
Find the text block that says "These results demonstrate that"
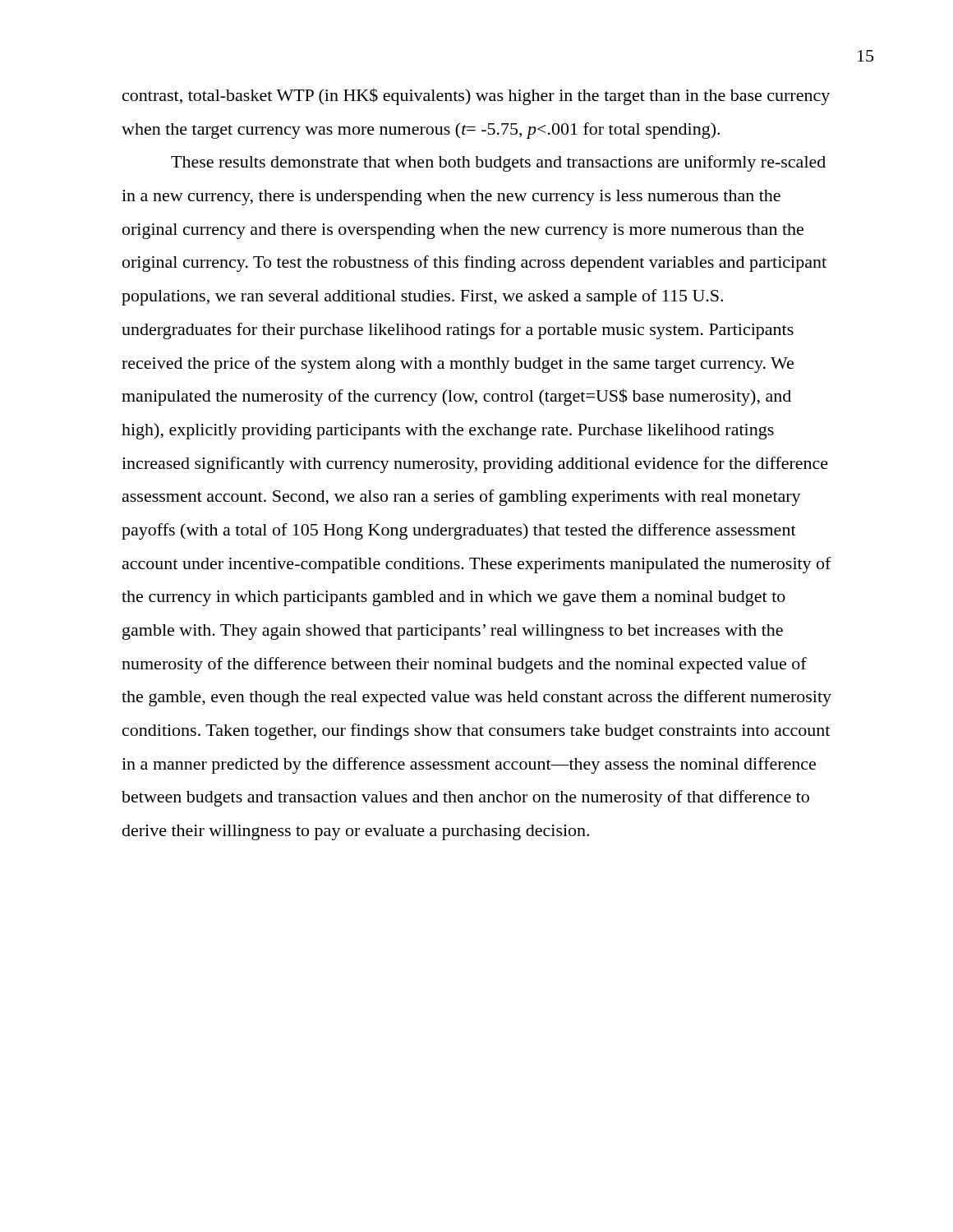[x=476, y=496]
